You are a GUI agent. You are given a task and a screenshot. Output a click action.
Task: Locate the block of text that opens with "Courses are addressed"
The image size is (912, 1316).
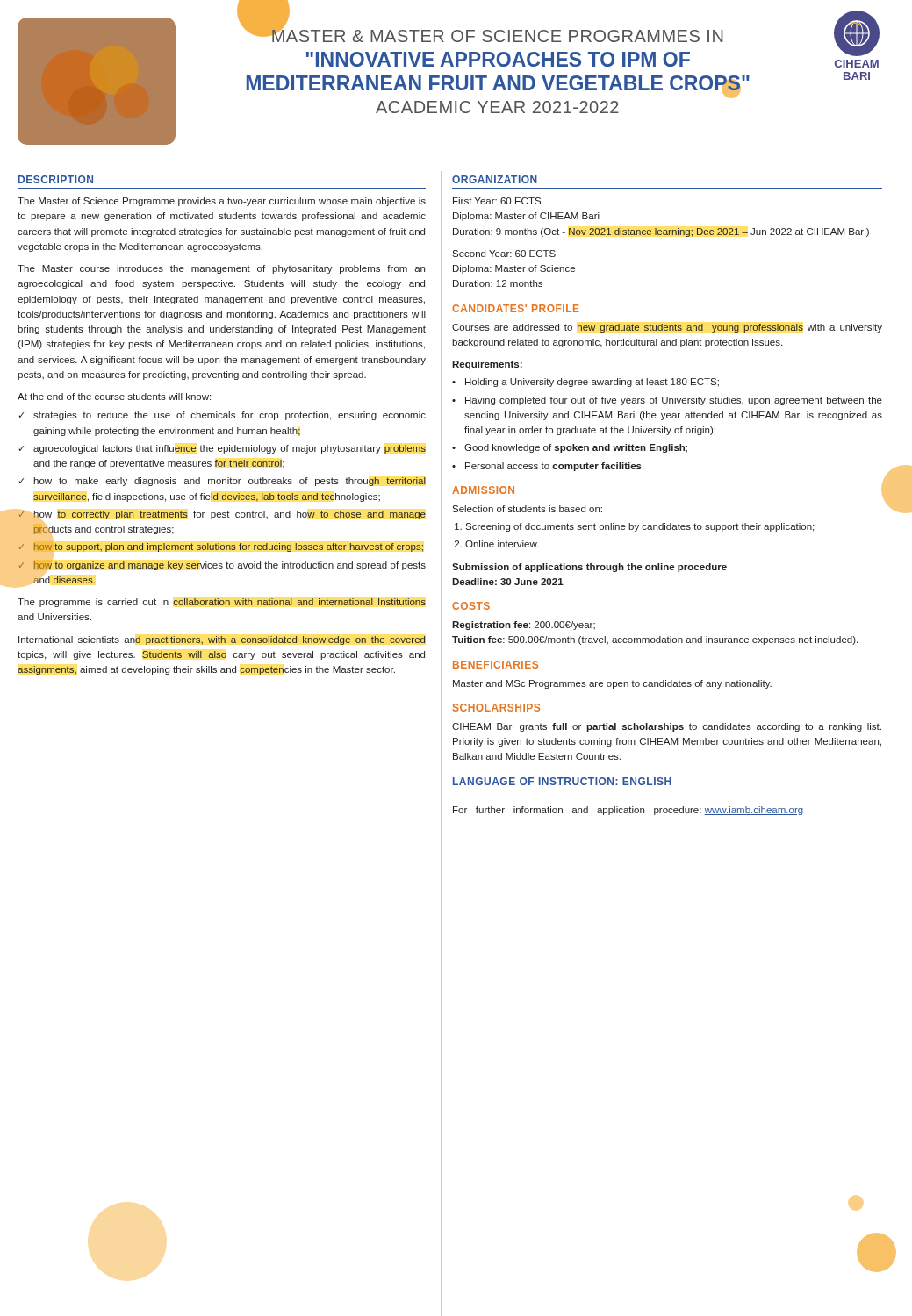click(667, 334)
